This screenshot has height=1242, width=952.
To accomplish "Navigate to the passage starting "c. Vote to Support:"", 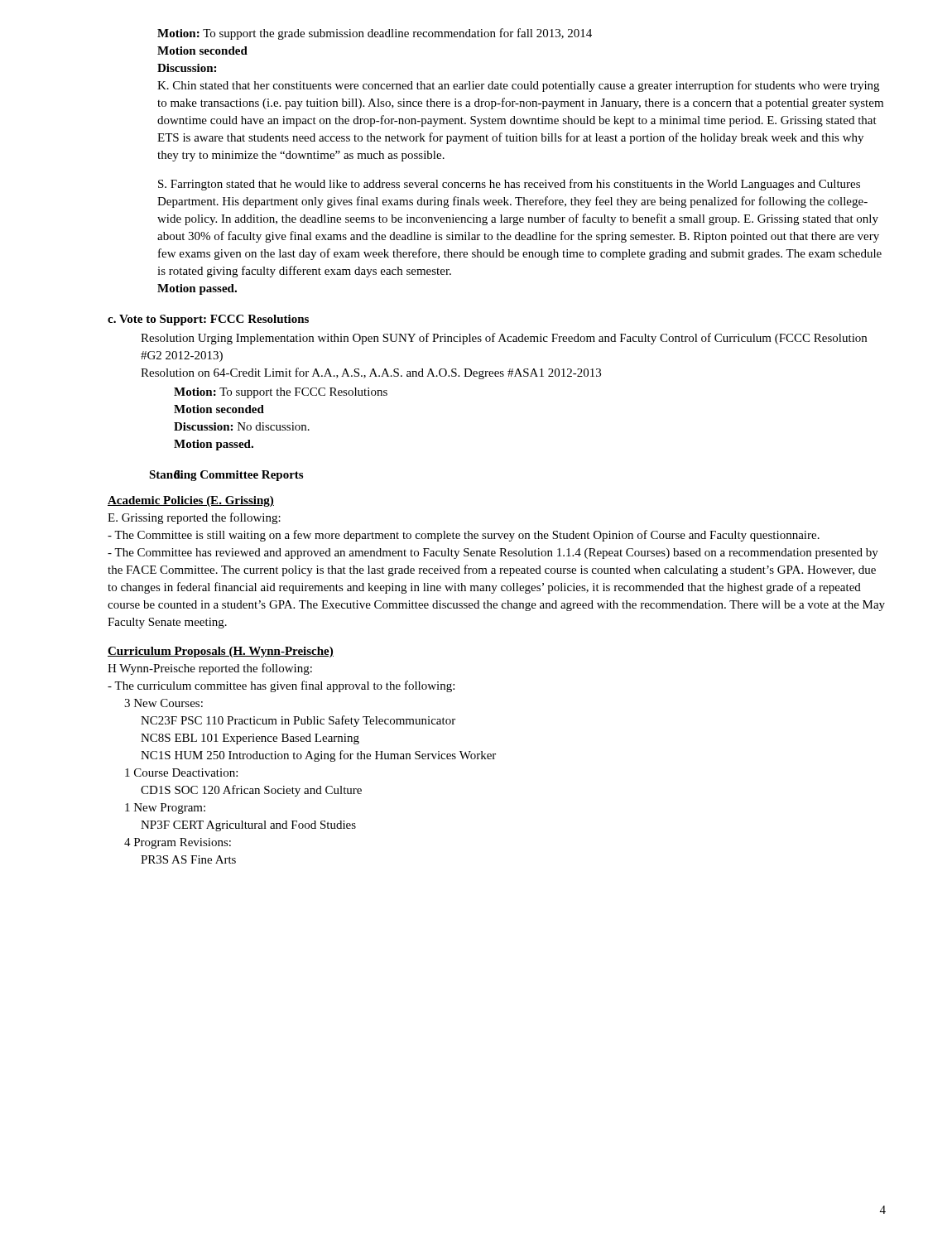I will tap(208, 319).
